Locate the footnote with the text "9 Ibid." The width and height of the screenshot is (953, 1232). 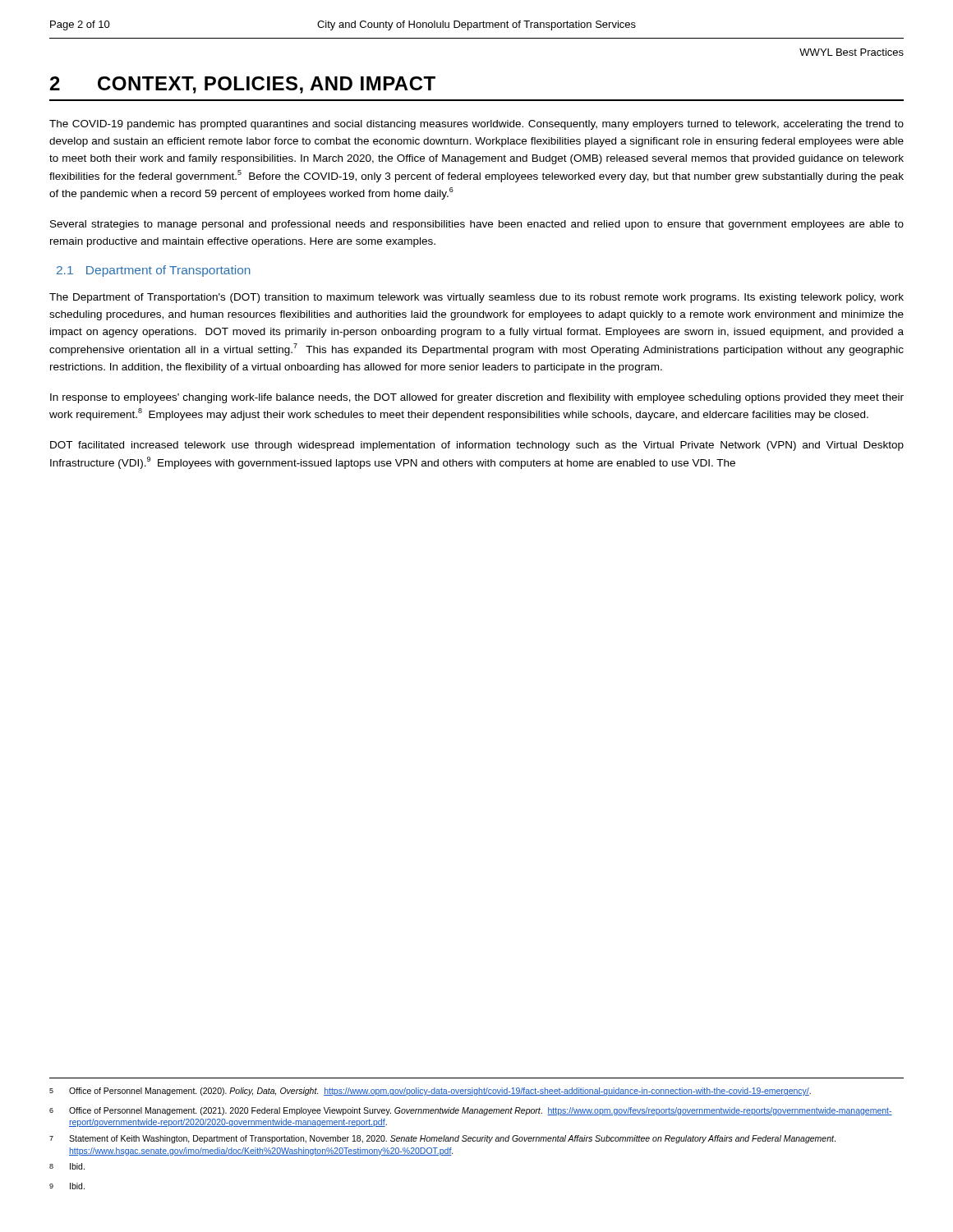click(x=67, y=1186)
